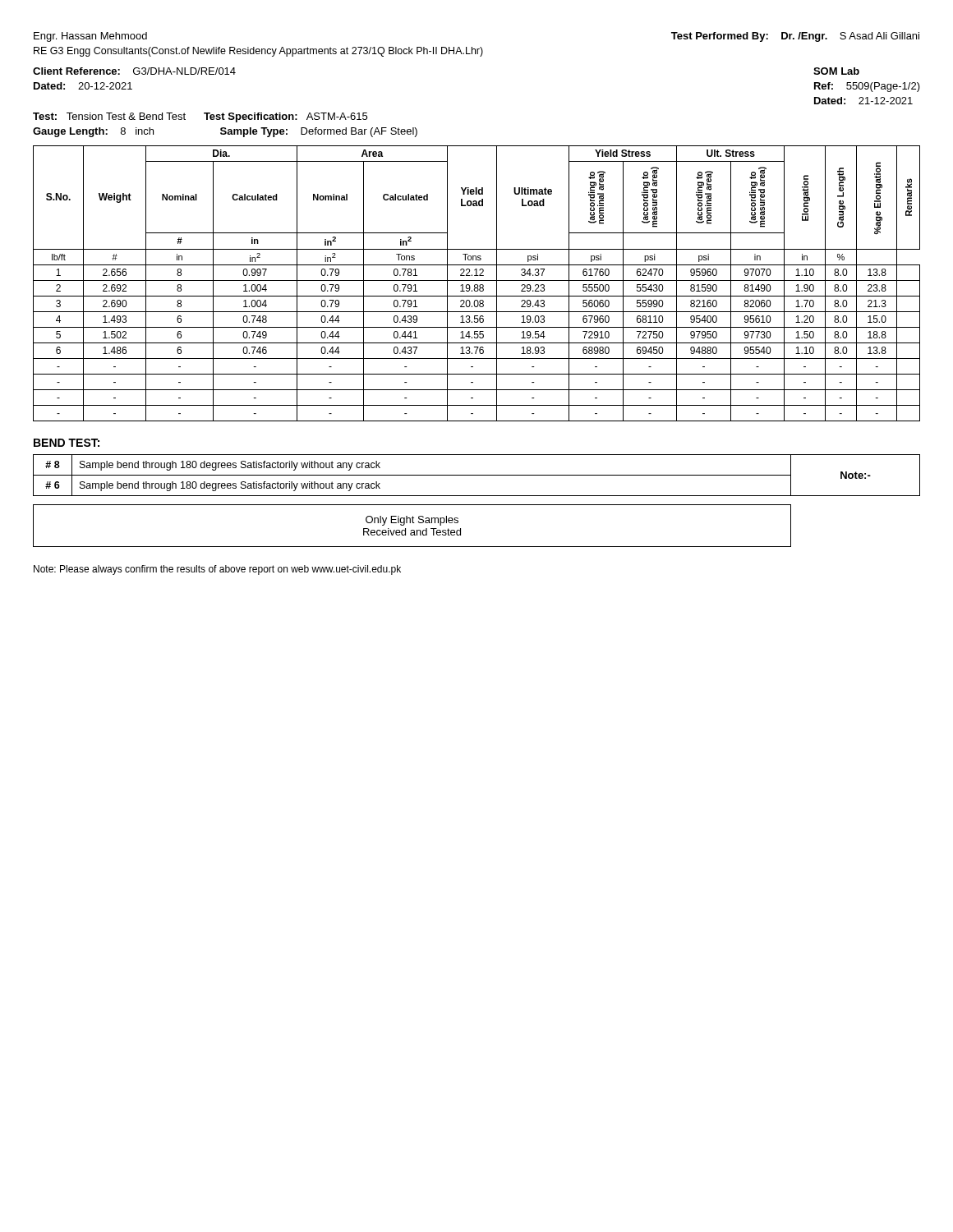Image resolution: width=953 pixels, height=1232 pixels.
Task: Where is the passage that starts "Note: Please always confirm the"?
Action: (x=217, y=569)
